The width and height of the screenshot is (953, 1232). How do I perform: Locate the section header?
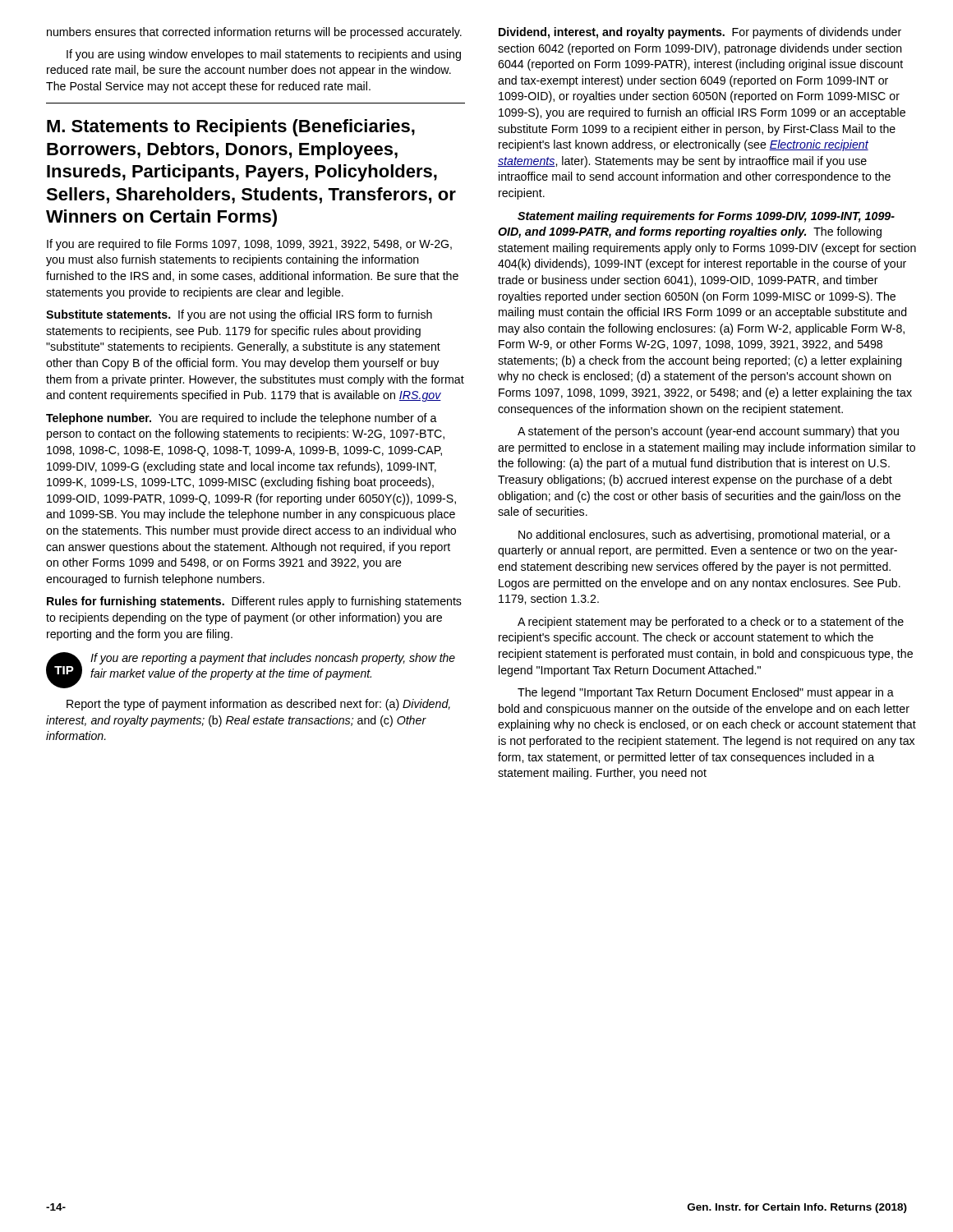pyautogui.click(x=255, y=172)
